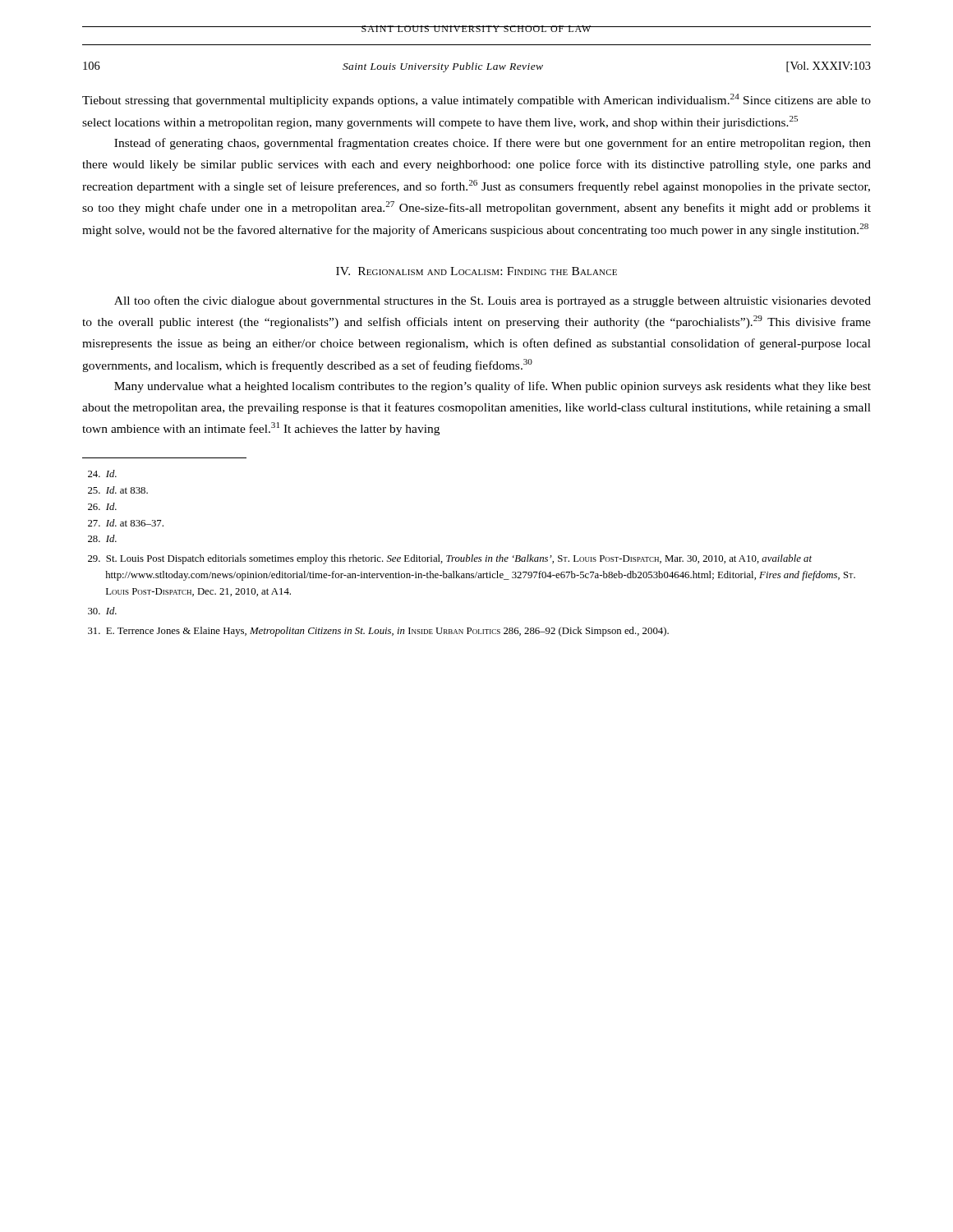Viewport: 953px width, 1232px height.
Task: Select the block starting "Instead of generating chaos, governmental"
Action: click(x=476, y=186)
